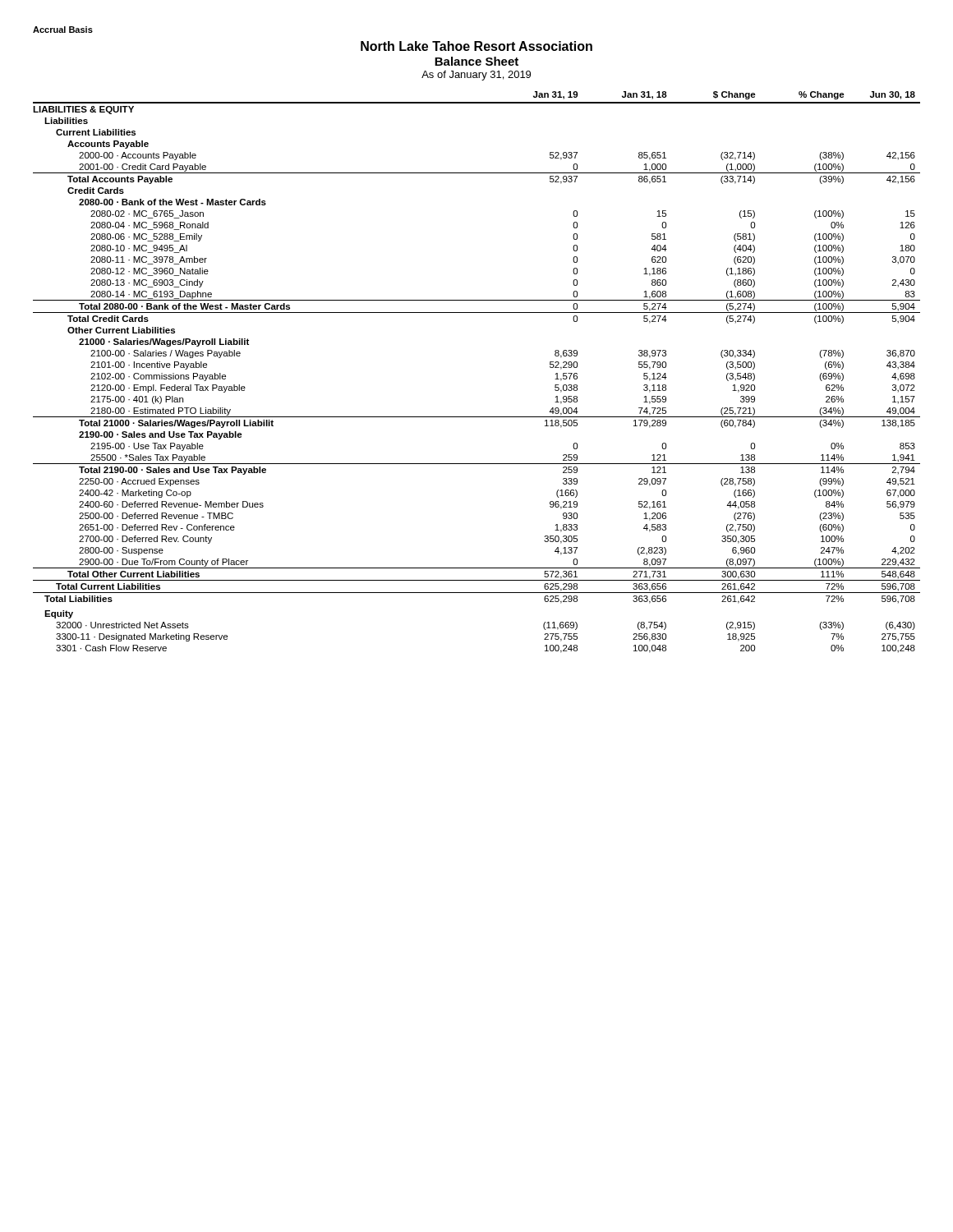Locate the text that reads "Accrual Basis"
The width and height of the screenshot is (953, 1232).
(63, 30)
